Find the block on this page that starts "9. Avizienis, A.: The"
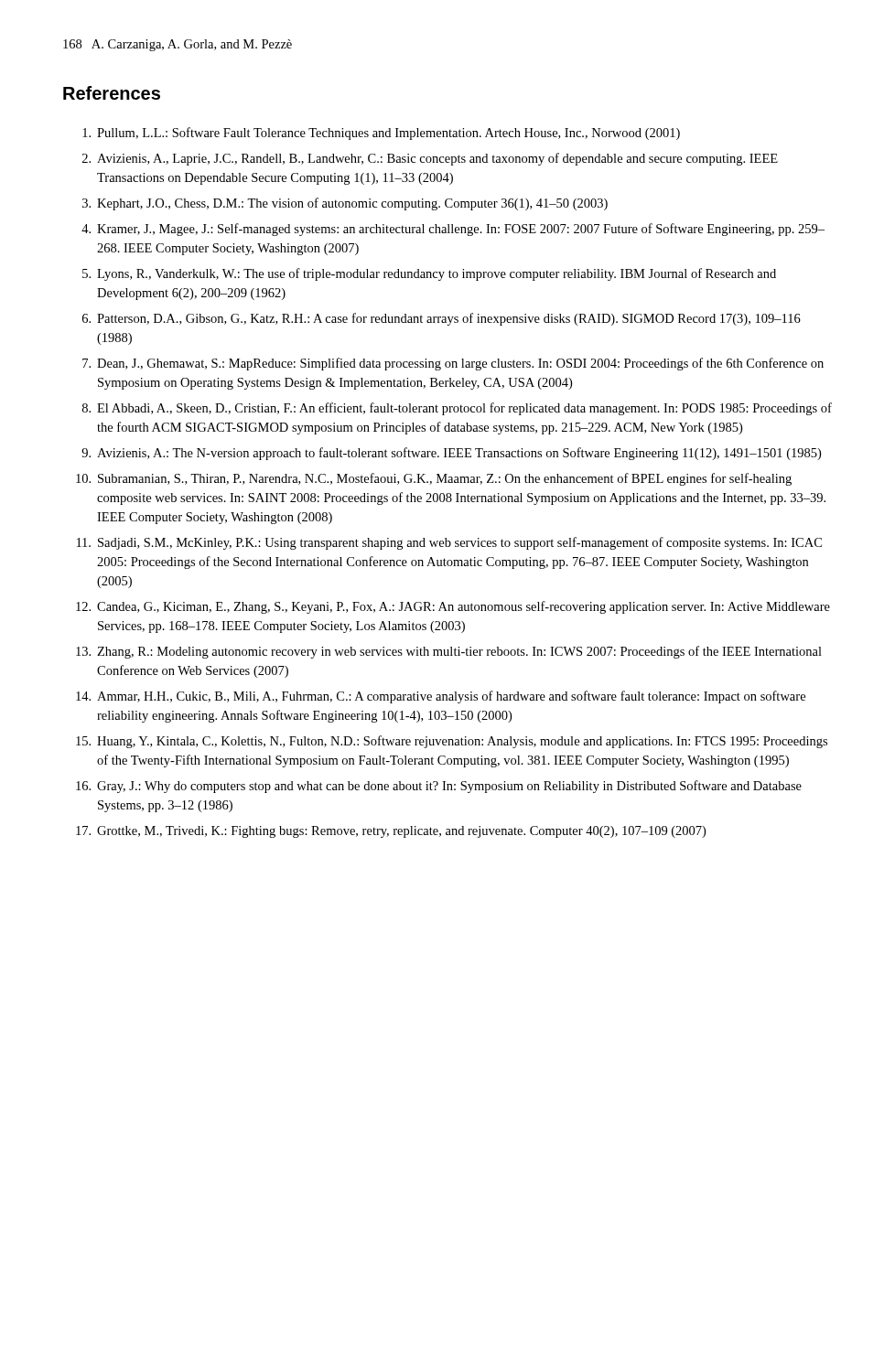The width and height of the screenshot is (895, 1372). click(x=448, y=453)
